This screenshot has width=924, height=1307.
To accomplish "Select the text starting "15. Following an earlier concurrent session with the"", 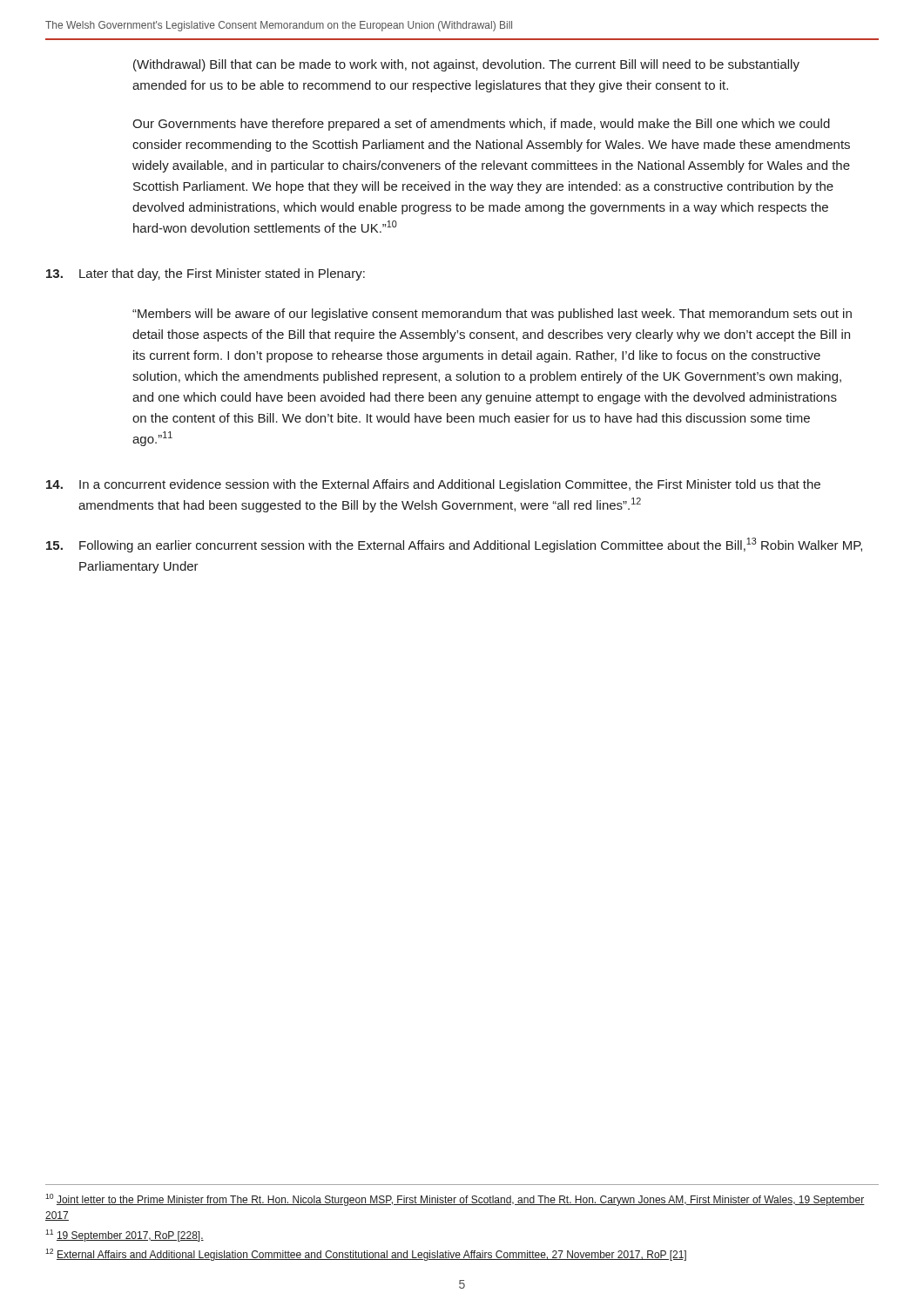I will (462, 556).
